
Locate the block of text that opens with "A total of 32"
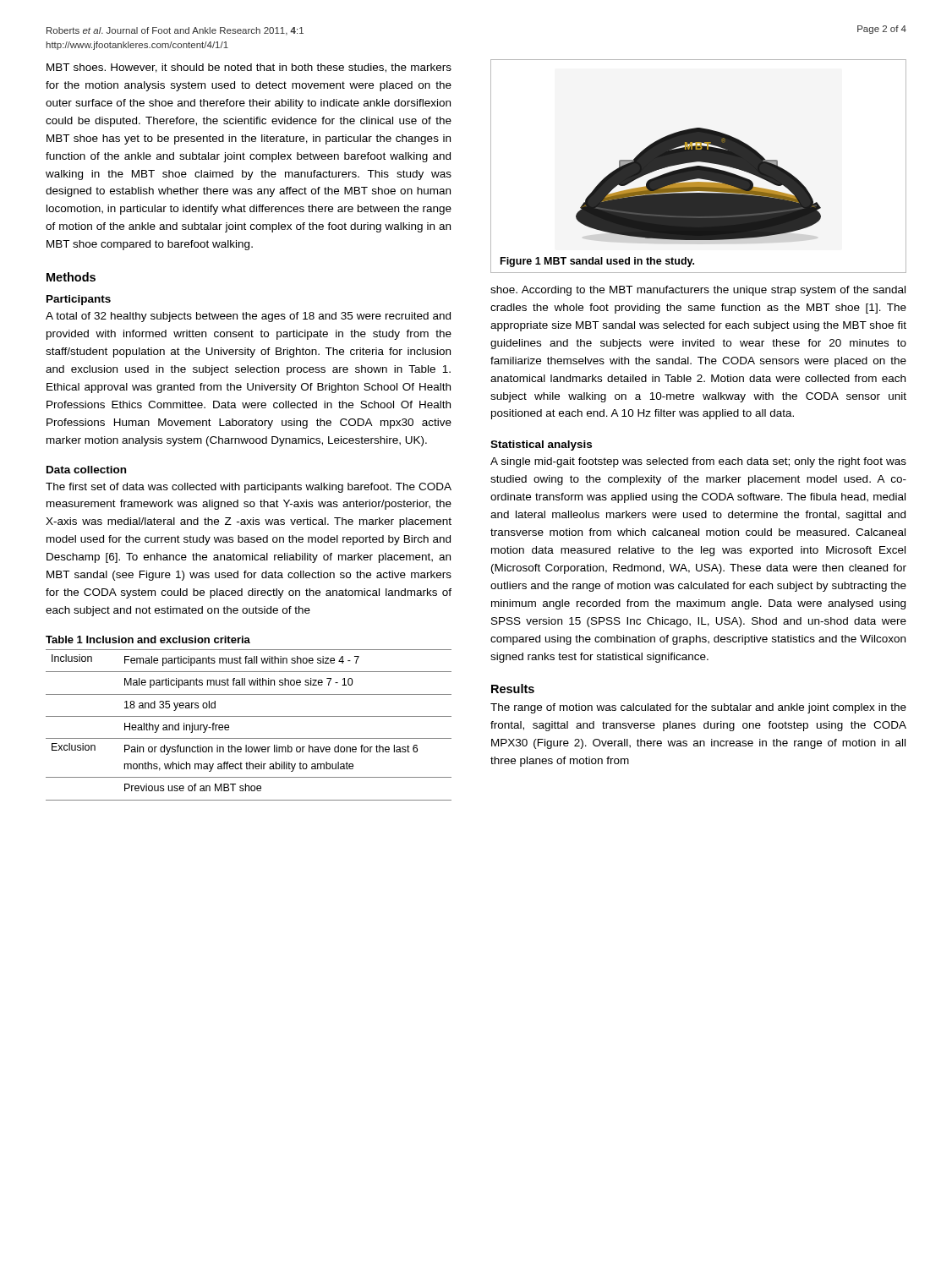pyautogui.click(x=249, y=378)
